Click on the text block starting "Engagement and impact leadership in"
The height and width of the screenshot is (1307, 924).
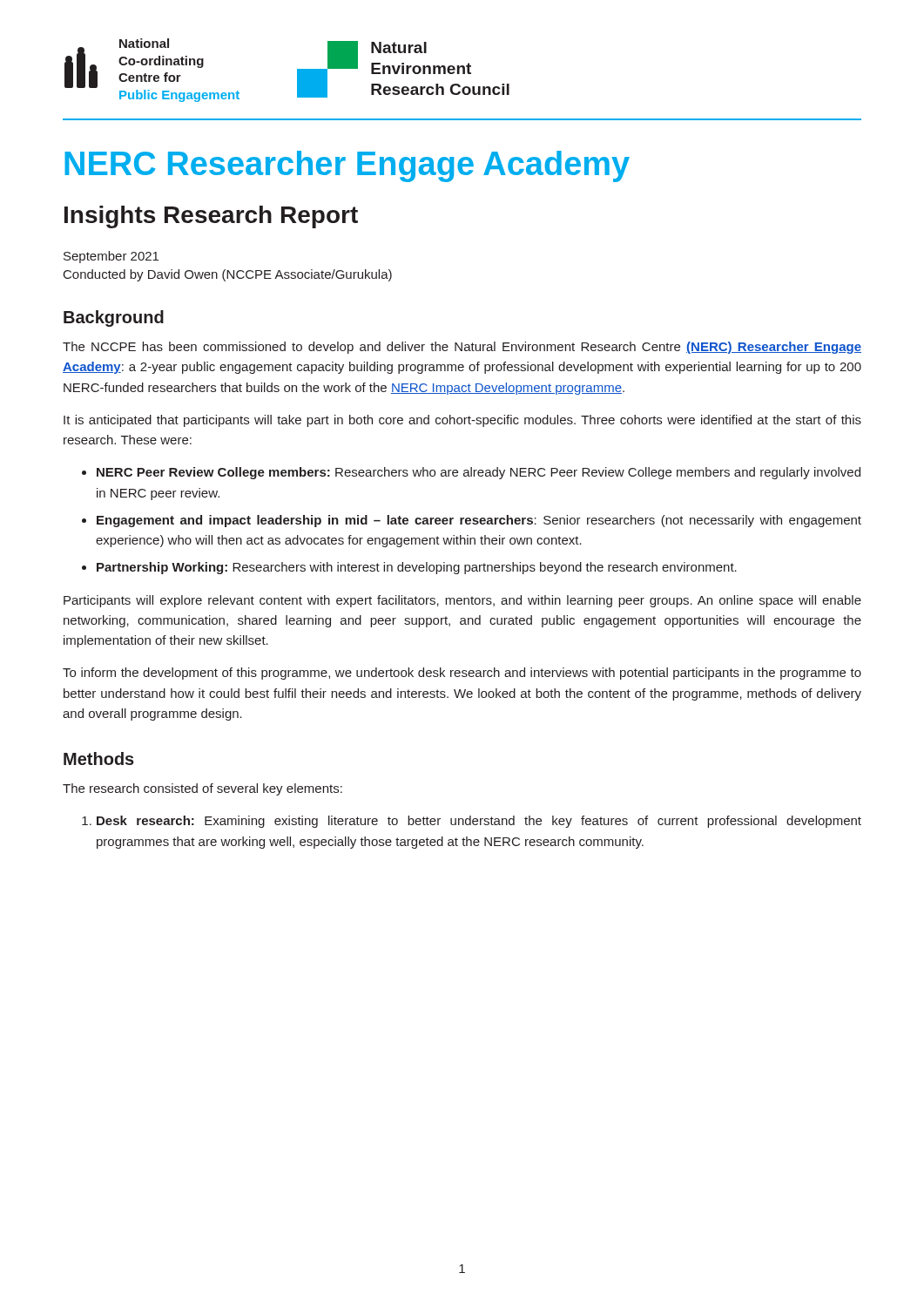click(x=479, y=530)
